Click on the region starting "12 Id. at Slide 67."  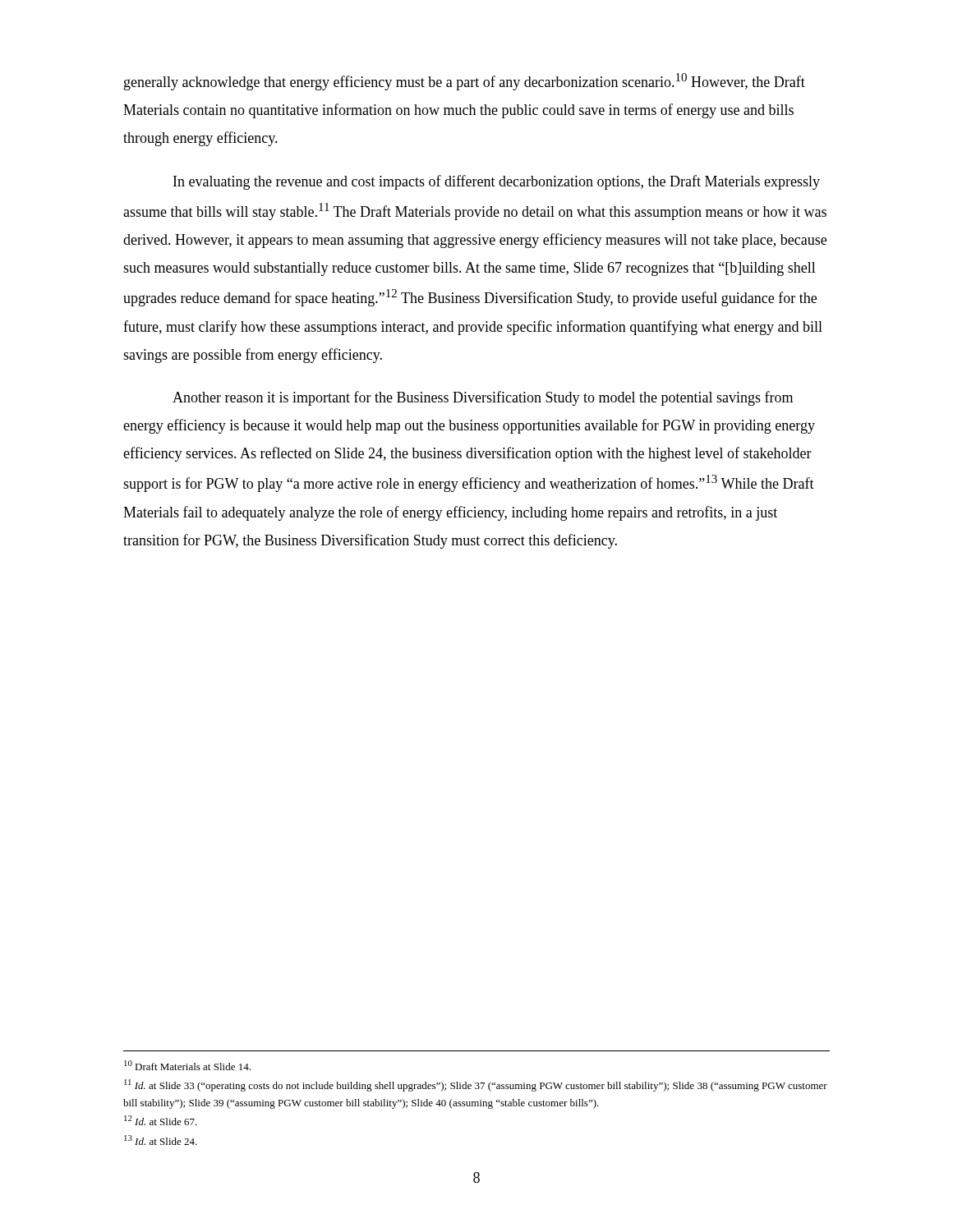coord(160,1121)
